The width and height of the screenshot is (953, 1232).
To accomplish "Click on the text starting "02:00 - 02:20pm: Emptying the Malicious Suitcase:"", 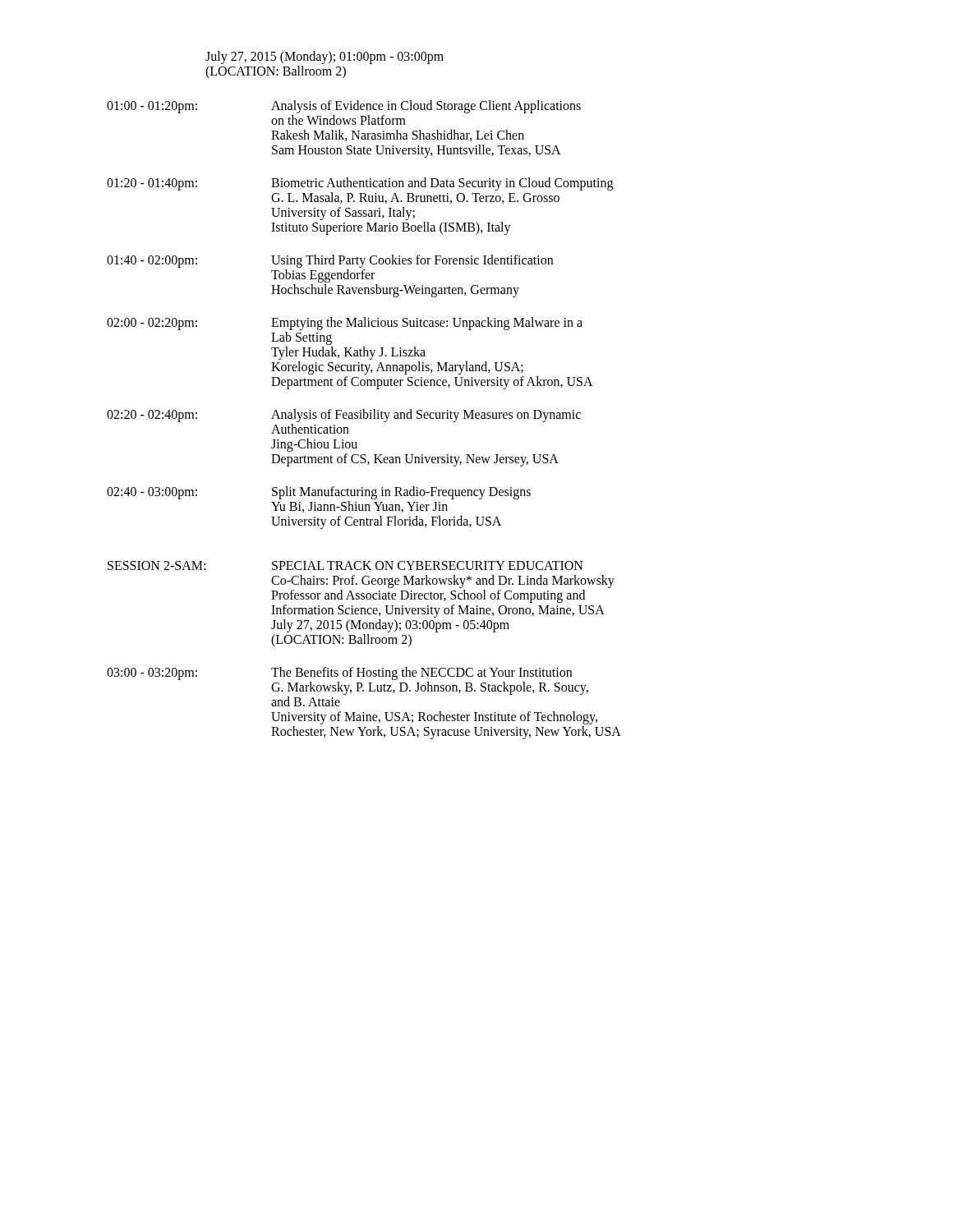I will (350, 352).
